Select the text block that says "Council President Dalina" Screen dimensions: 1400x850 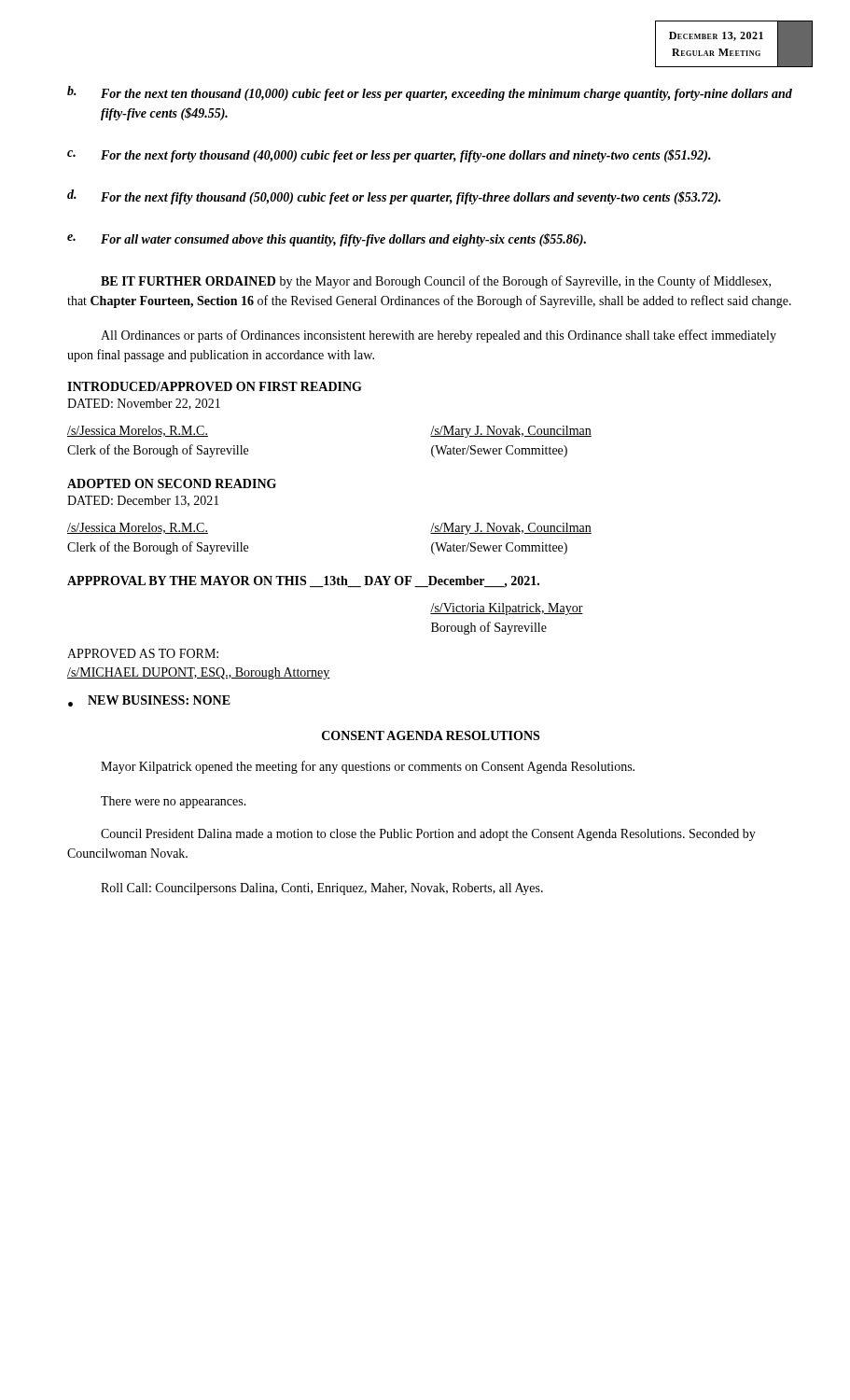pos(411,844)
